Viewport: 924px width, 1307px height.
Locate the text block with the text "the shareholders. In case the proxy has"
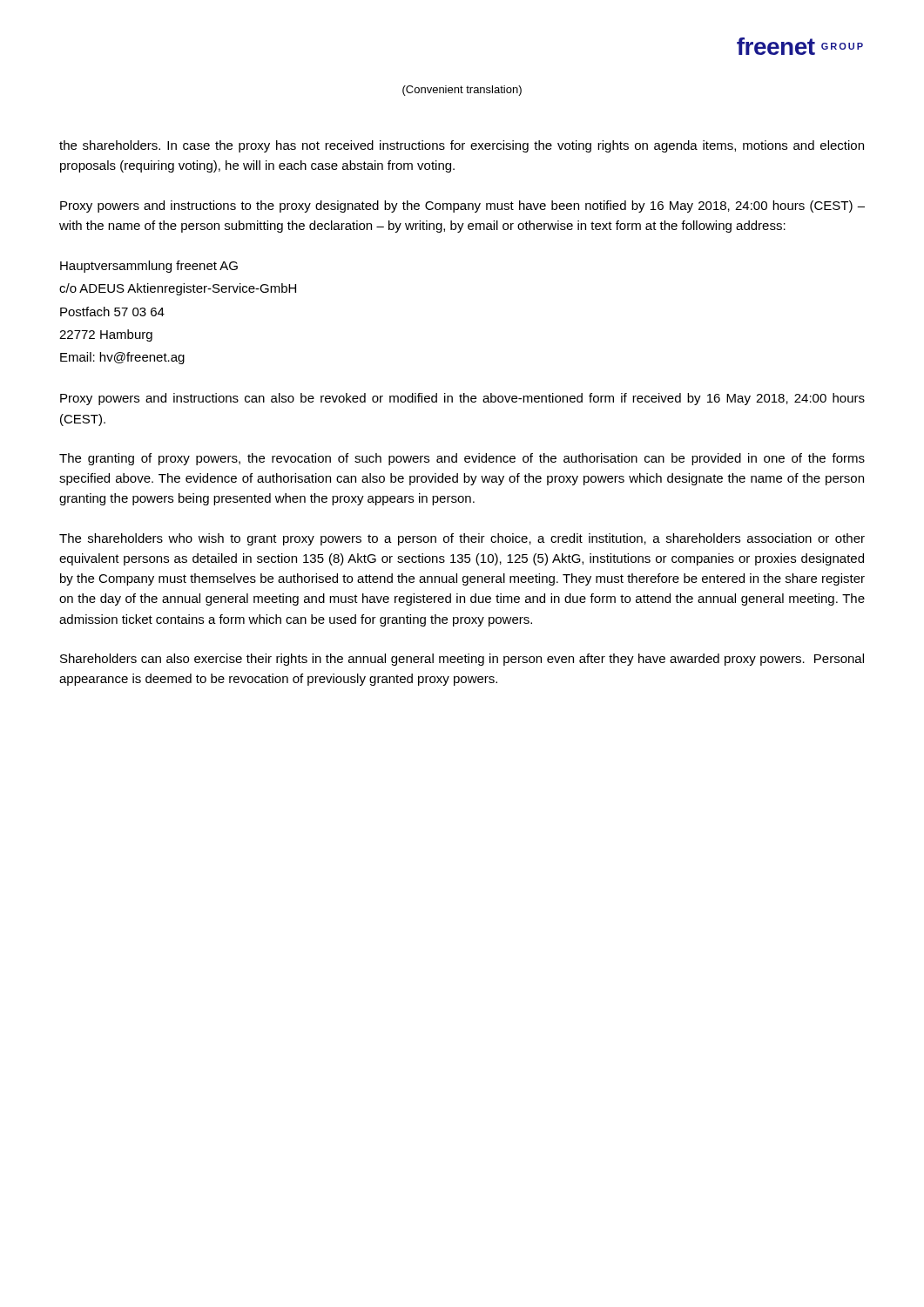[x=462, y=155]
